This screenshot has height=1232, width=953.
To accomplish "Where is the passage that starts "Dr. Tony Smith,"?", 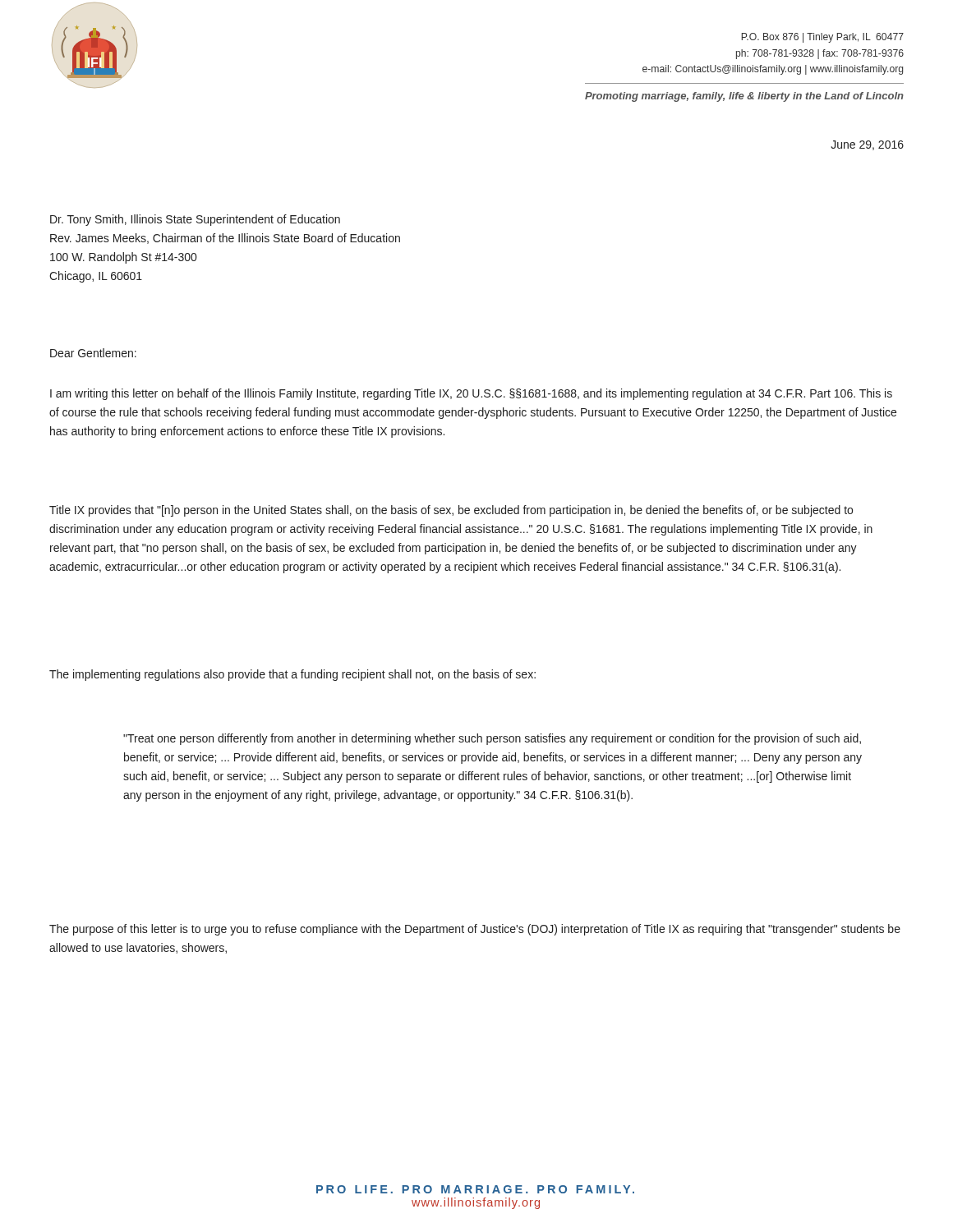I will point(225,248).
